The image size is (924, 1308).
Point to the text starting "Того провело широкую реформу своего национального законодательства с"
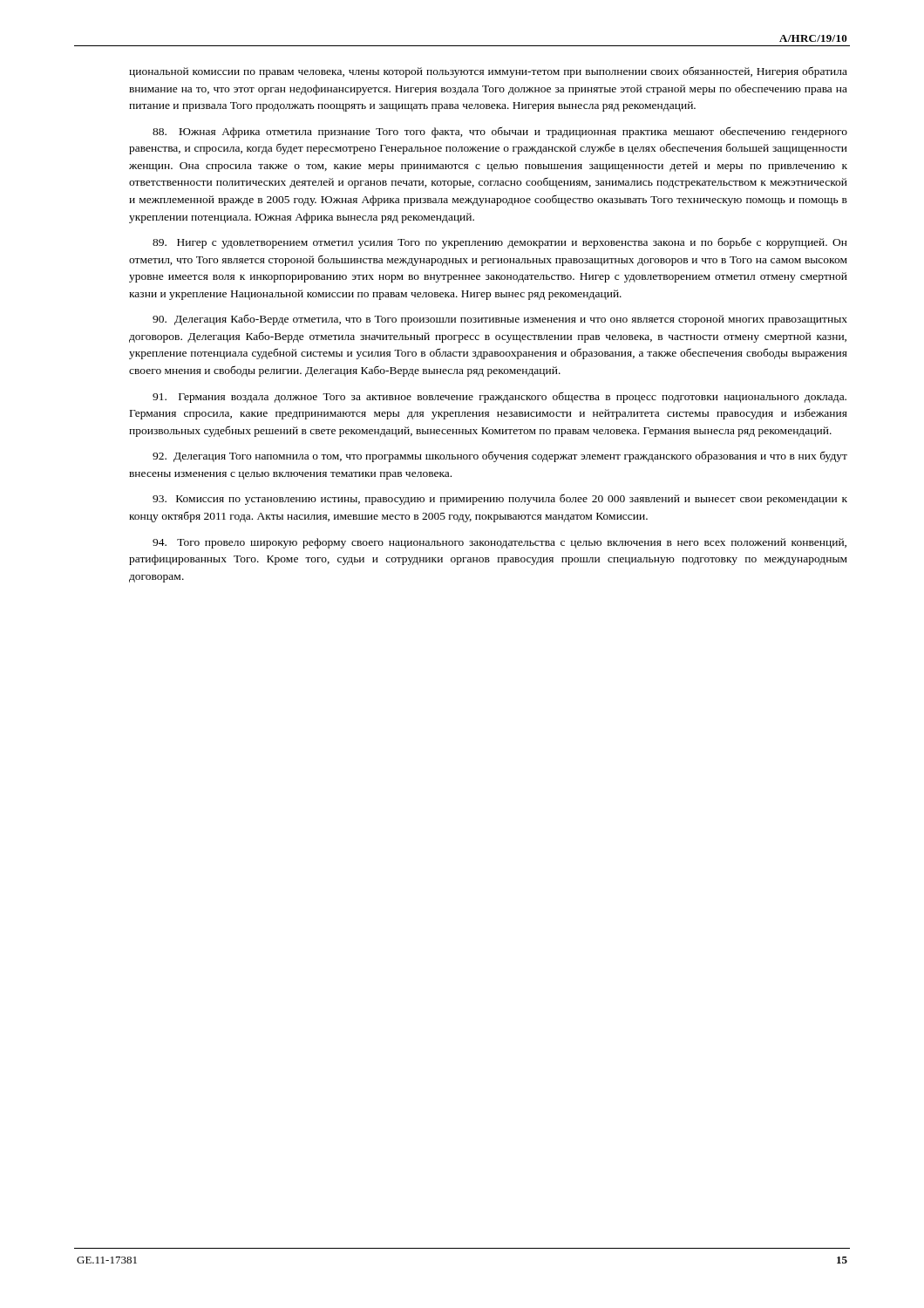click(x=488, y=559)
